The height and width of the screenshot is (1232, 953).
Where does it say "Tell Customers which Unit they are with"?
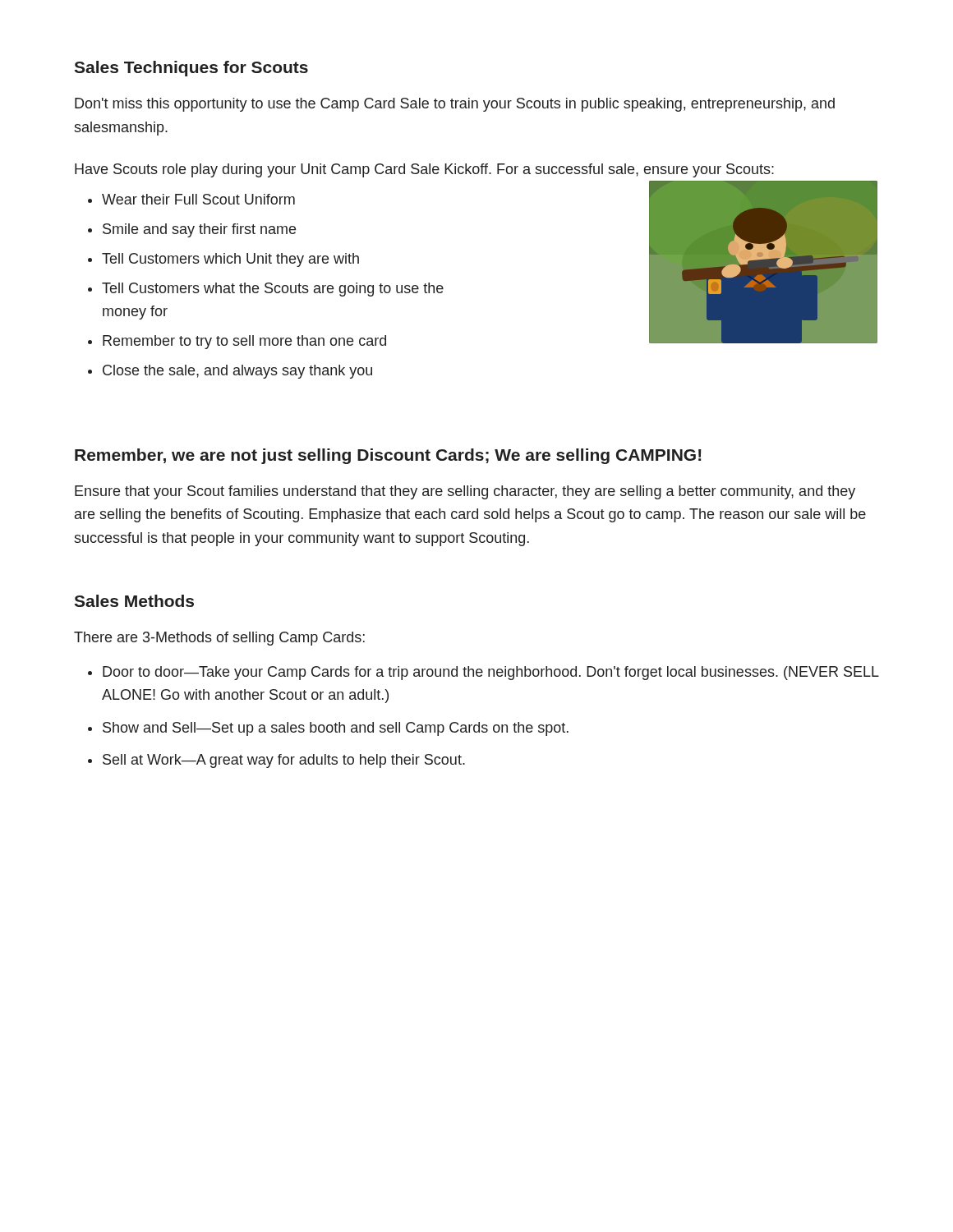click(231, 259)
